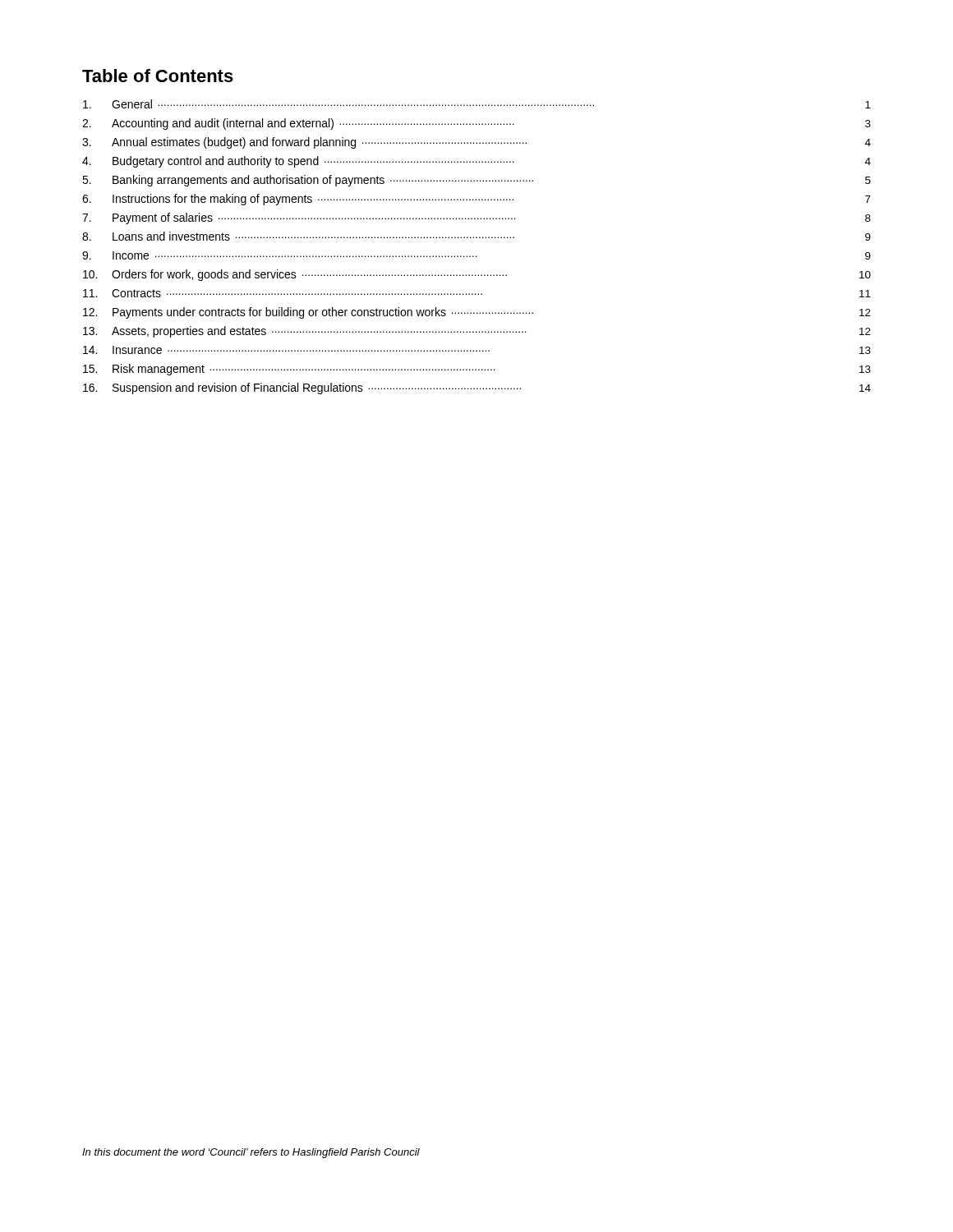Navigate to the block starting "In this document the word ‘Council’ refers"

(251, 1152)
